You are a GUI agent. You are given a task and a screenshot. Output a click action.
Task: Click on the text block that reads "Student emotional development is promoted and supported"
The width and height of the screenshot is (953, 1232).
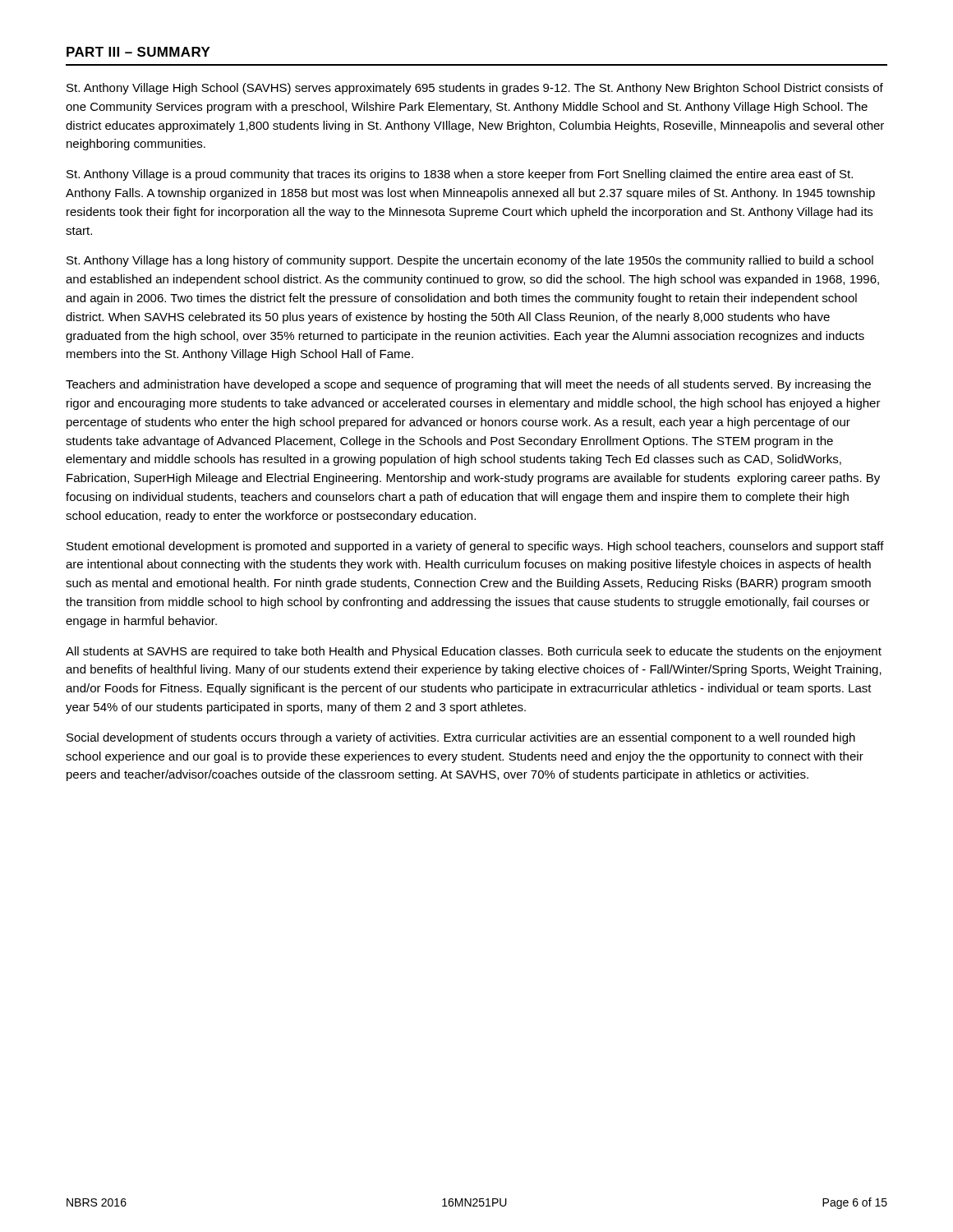point(475,583)
